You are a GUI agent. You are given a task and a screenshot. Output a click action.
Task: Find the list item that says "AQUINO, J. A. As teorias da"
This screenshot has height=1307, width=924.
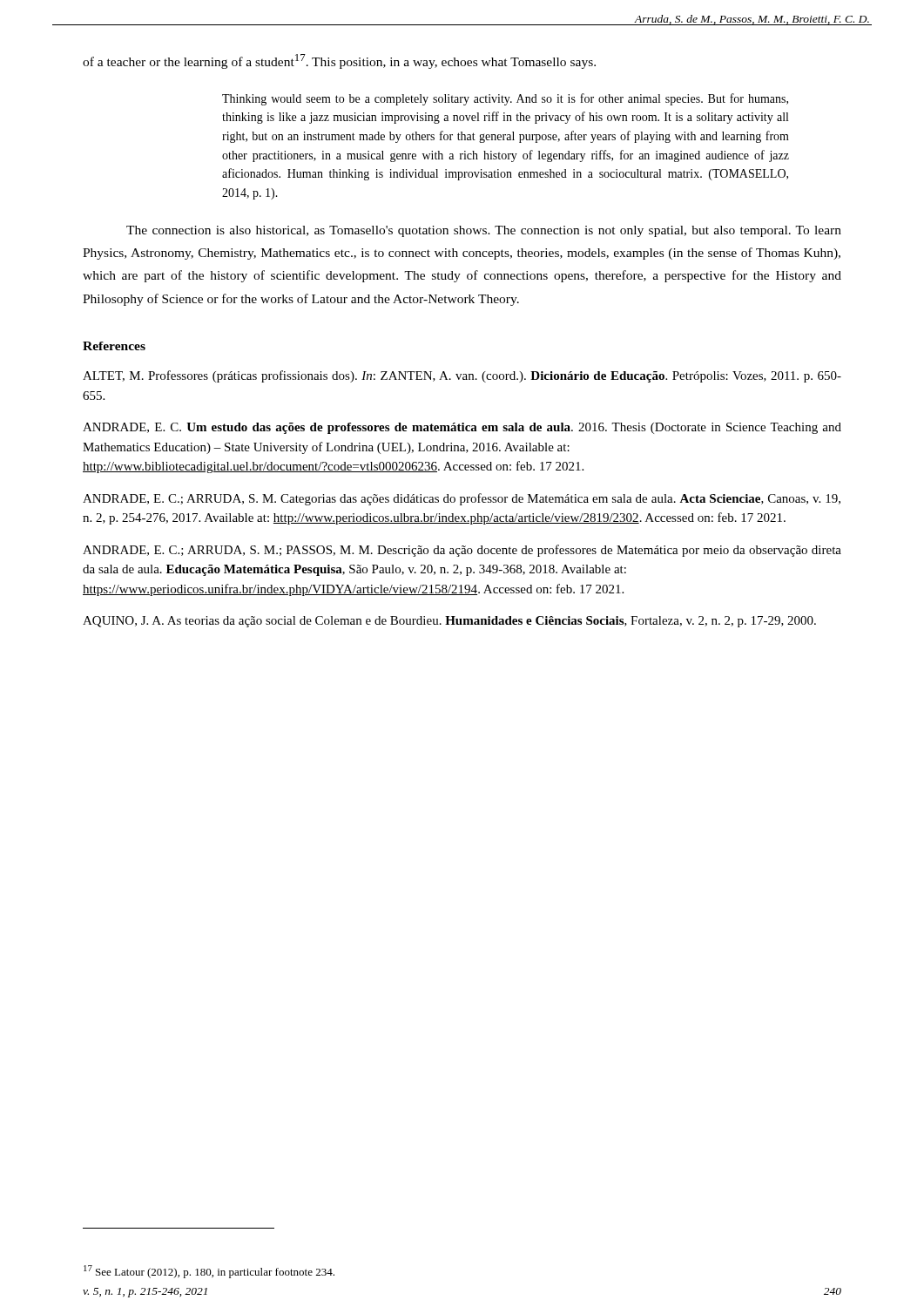(450, 620)
